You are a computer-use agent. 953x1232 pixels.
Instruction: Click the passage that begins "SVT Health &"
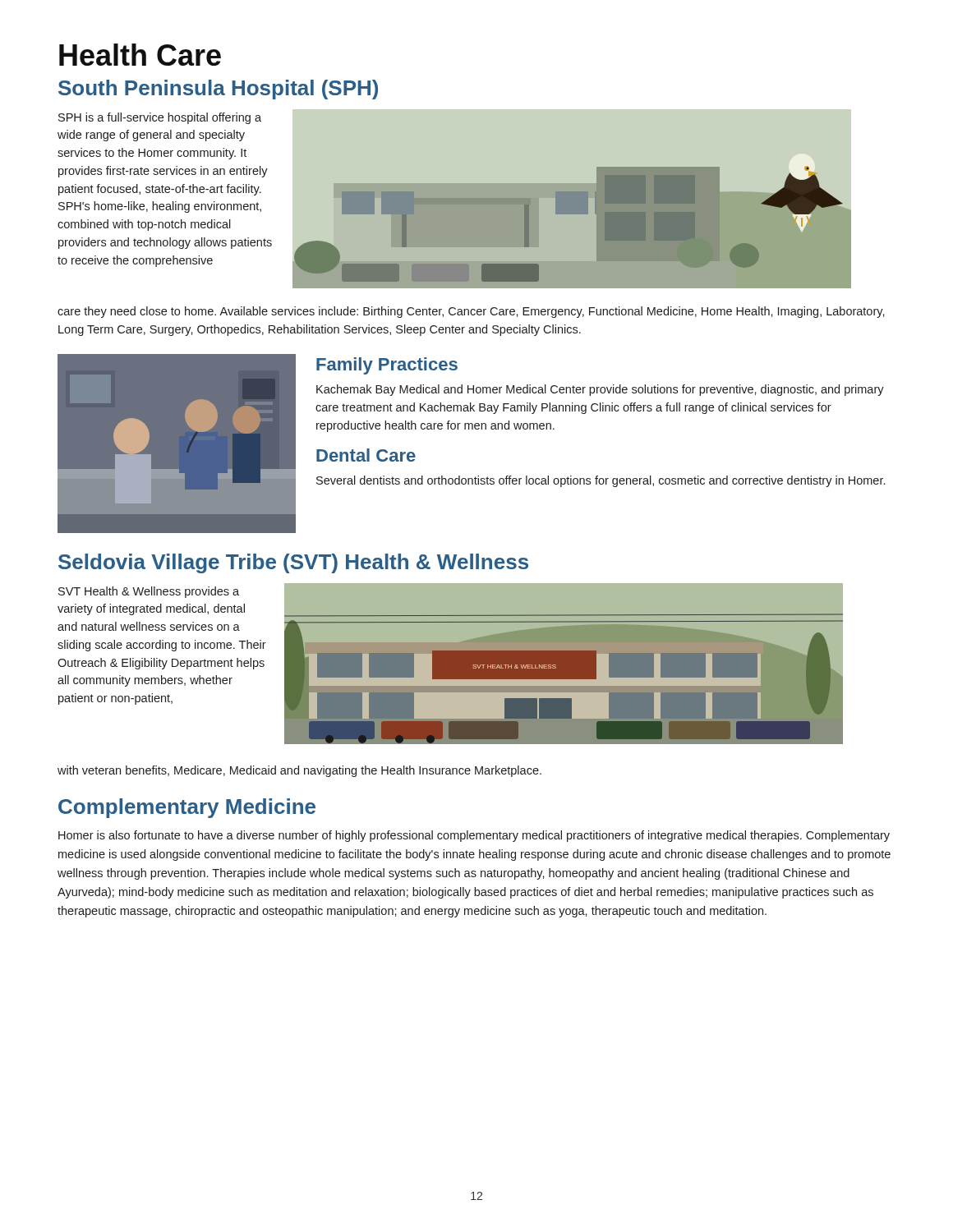coord(162,645)
